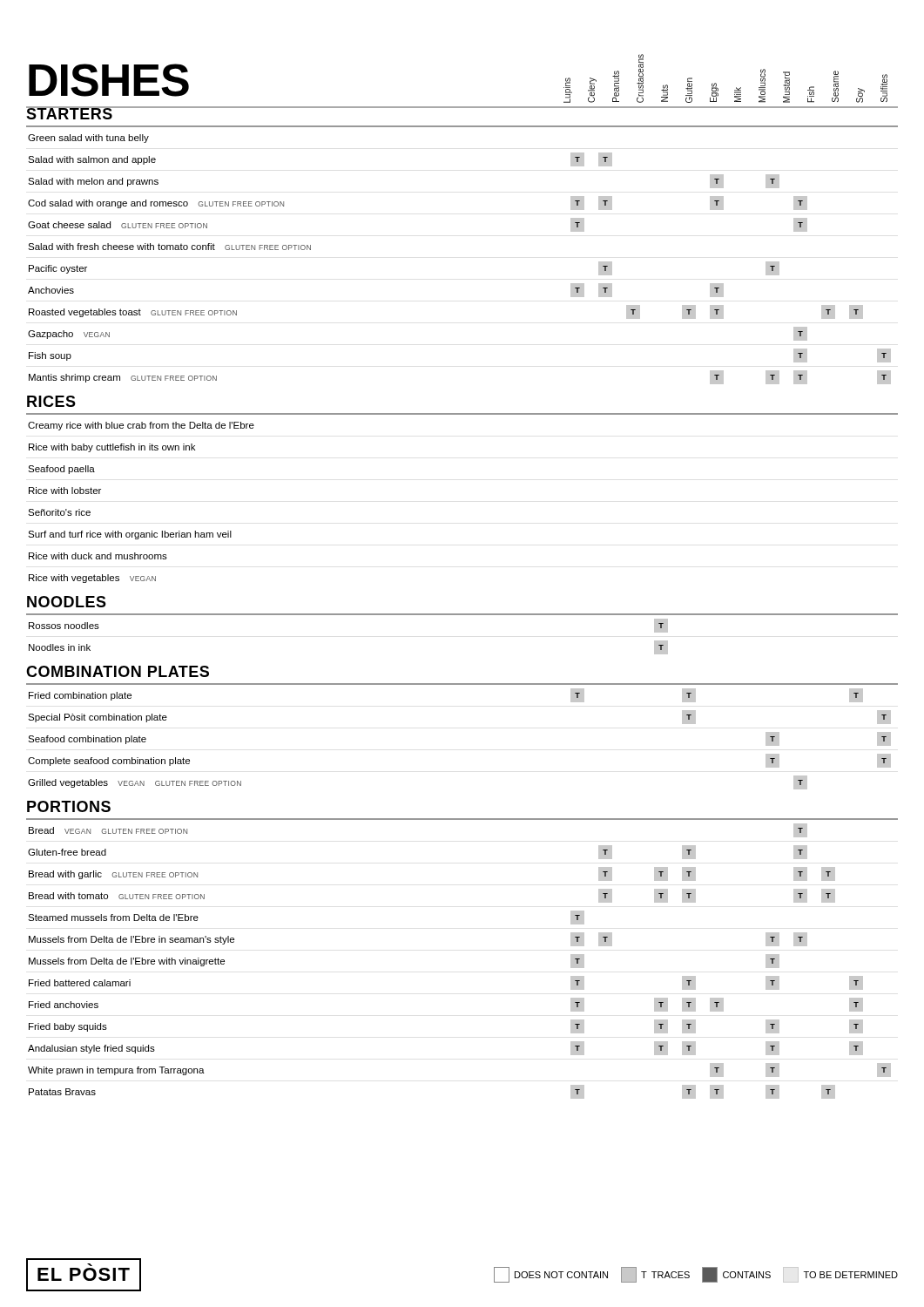Where does it say "COMBINATION PLATES"?
This screenshot has width=924, height=1307.
(x=462, y=674)
